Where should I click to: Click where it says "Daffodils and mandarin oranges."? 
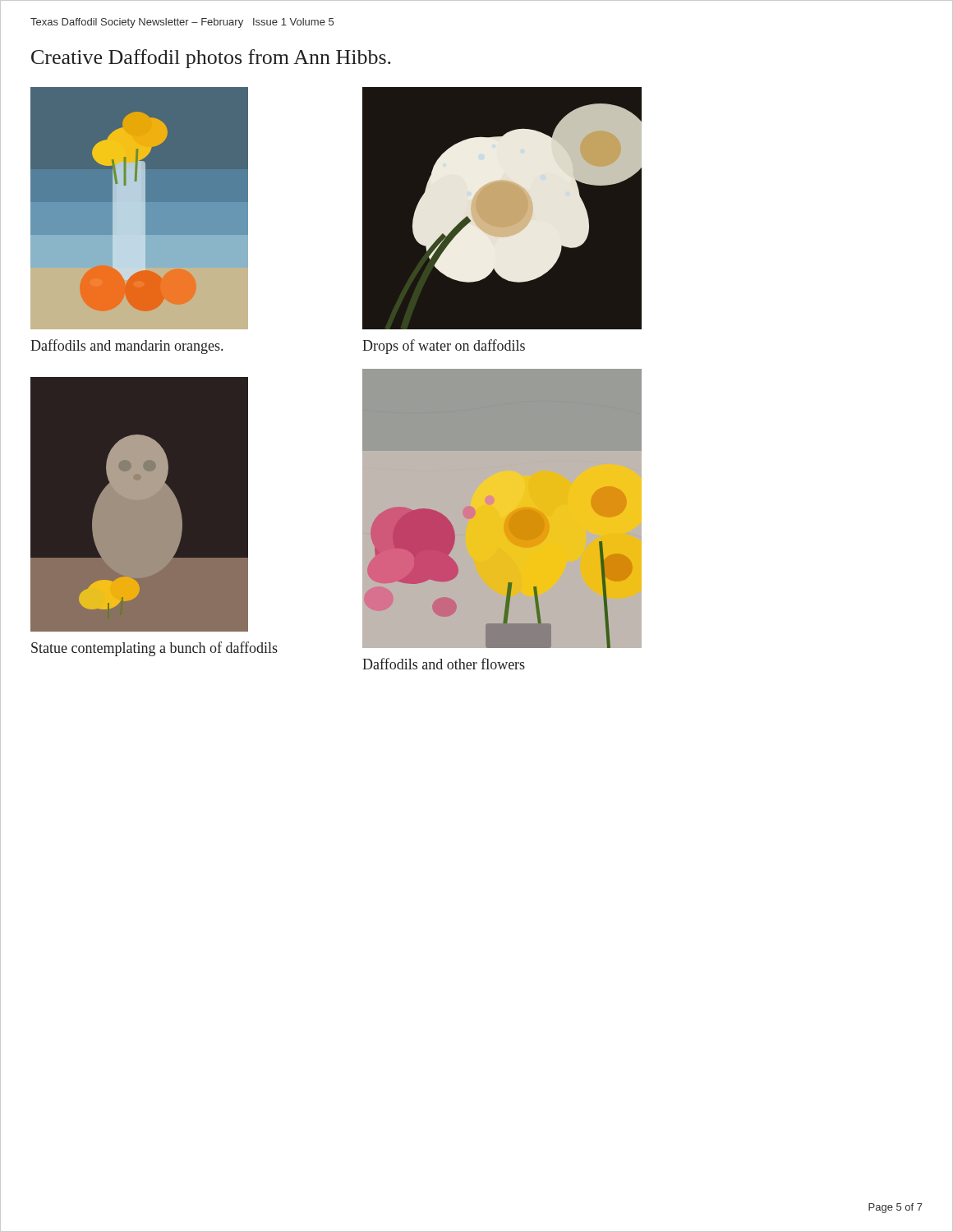click(127, 346)
